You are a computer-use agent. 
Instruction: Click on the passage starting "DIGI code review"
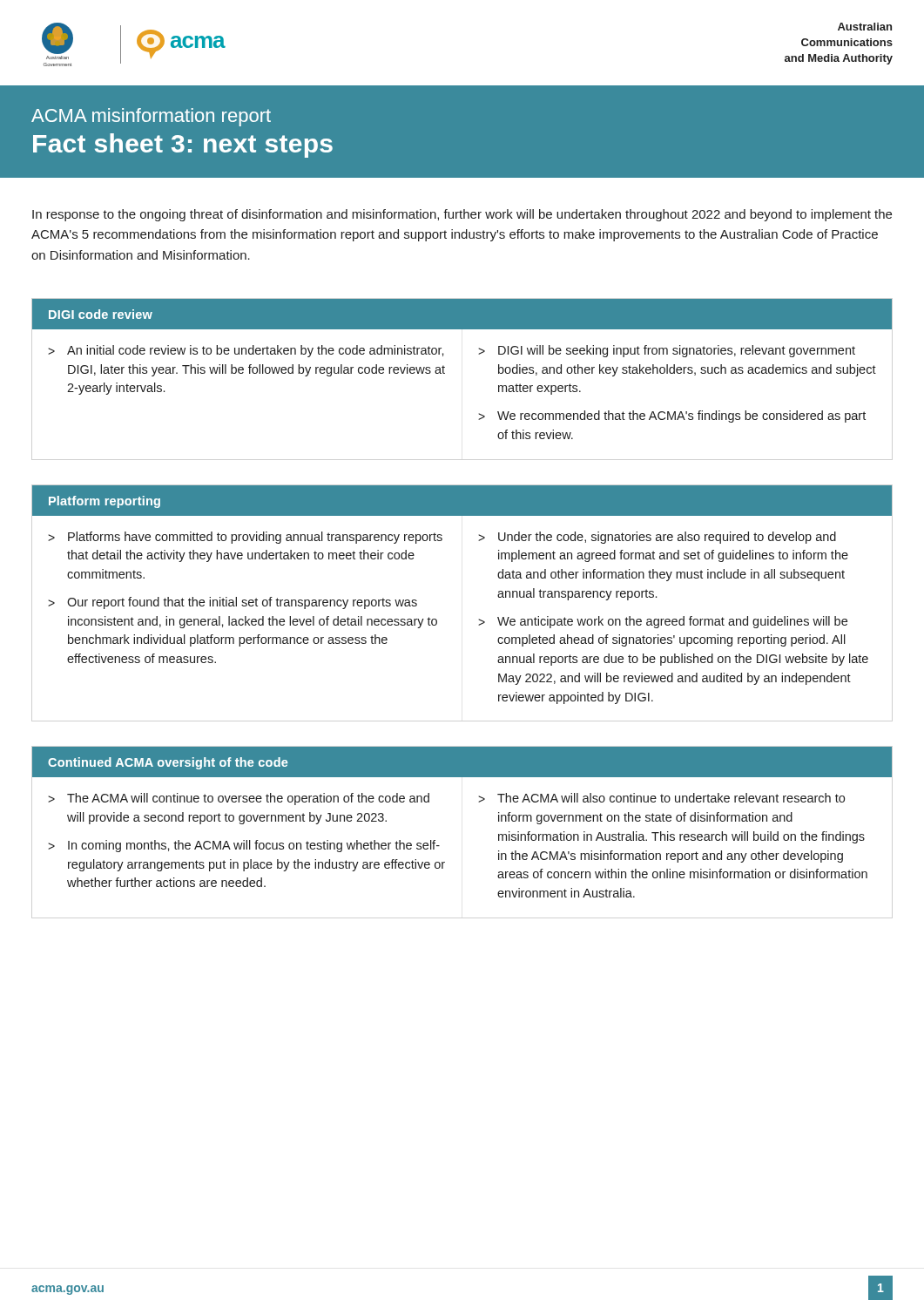click(100, 314)
